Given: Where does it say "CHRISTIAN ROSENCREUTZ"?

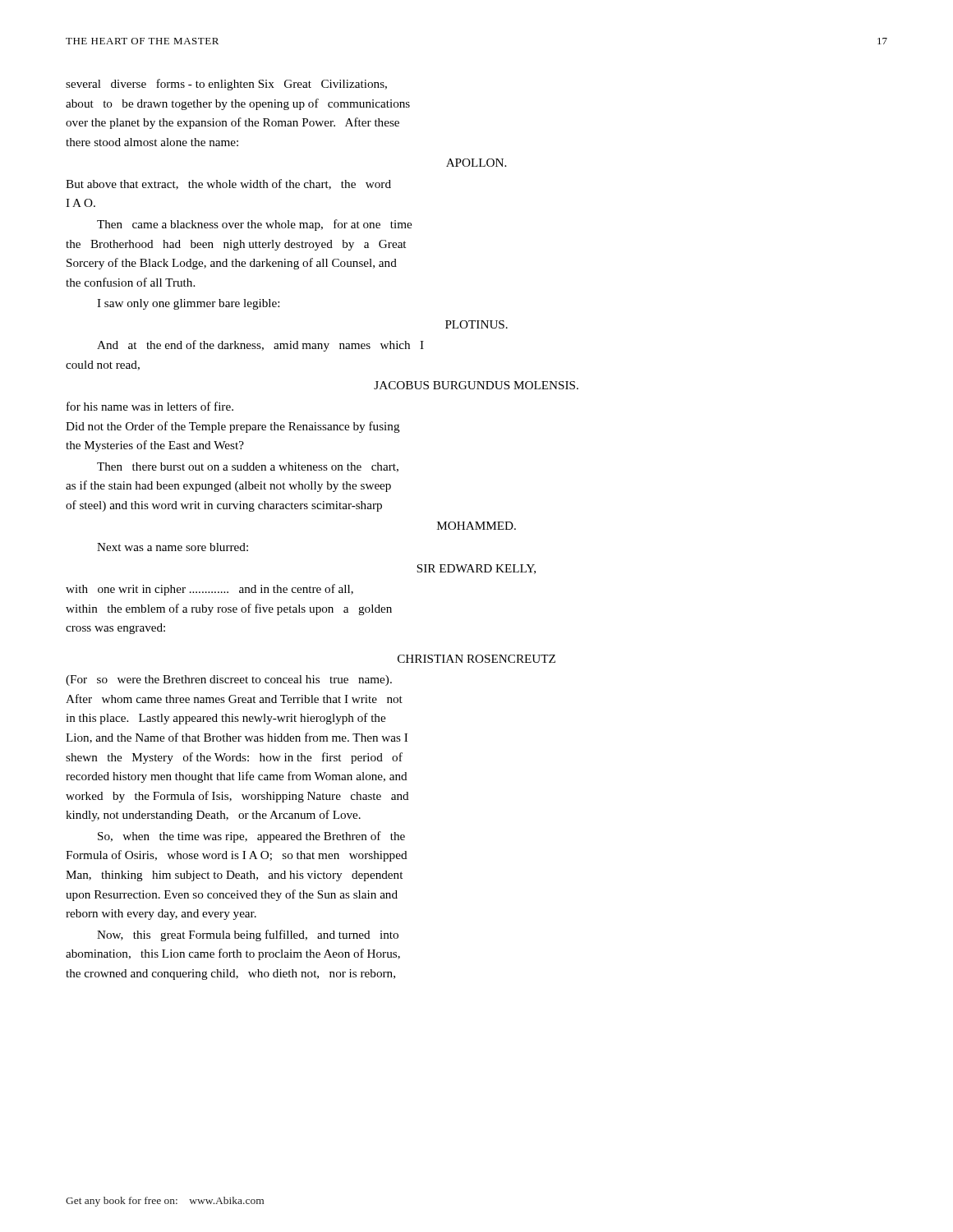Looking at the screenshot, I should point(476,658).
